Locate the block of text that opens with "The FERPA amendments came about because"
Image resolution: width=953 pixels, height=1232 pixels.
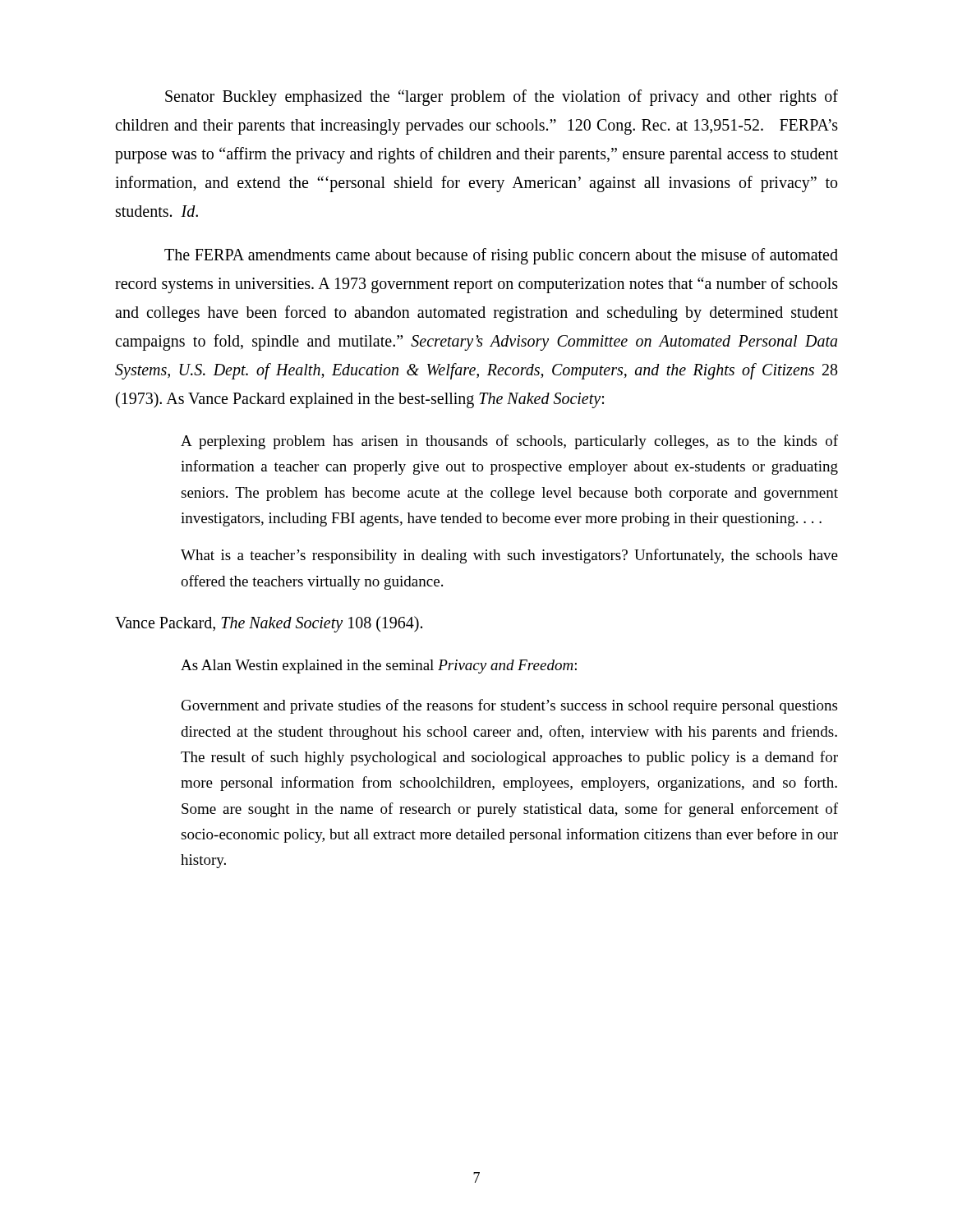pos(476,326)
